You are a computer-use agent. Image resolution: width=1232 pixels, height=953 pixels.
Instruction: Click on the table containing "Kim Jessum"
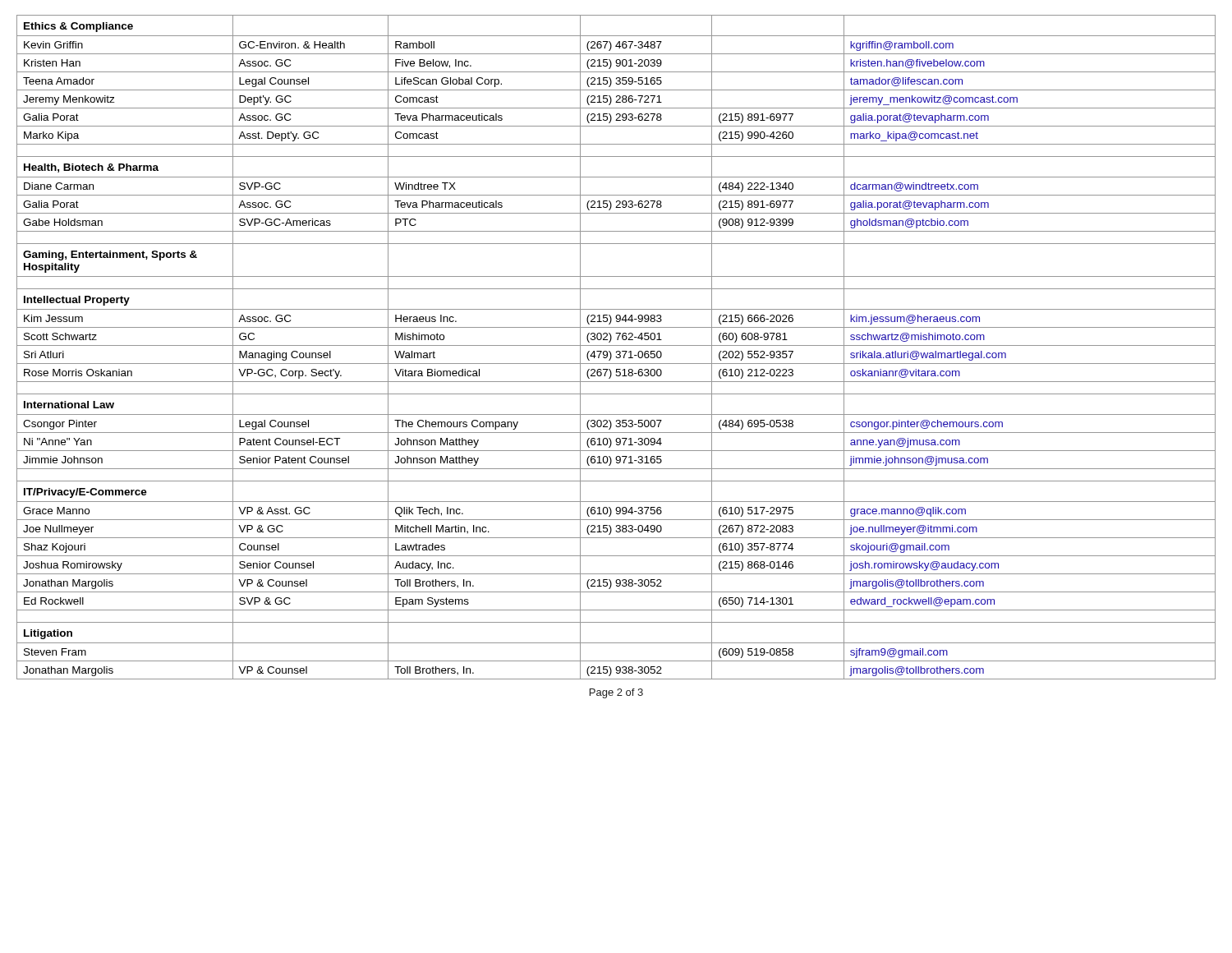click(x=616, y=347)
